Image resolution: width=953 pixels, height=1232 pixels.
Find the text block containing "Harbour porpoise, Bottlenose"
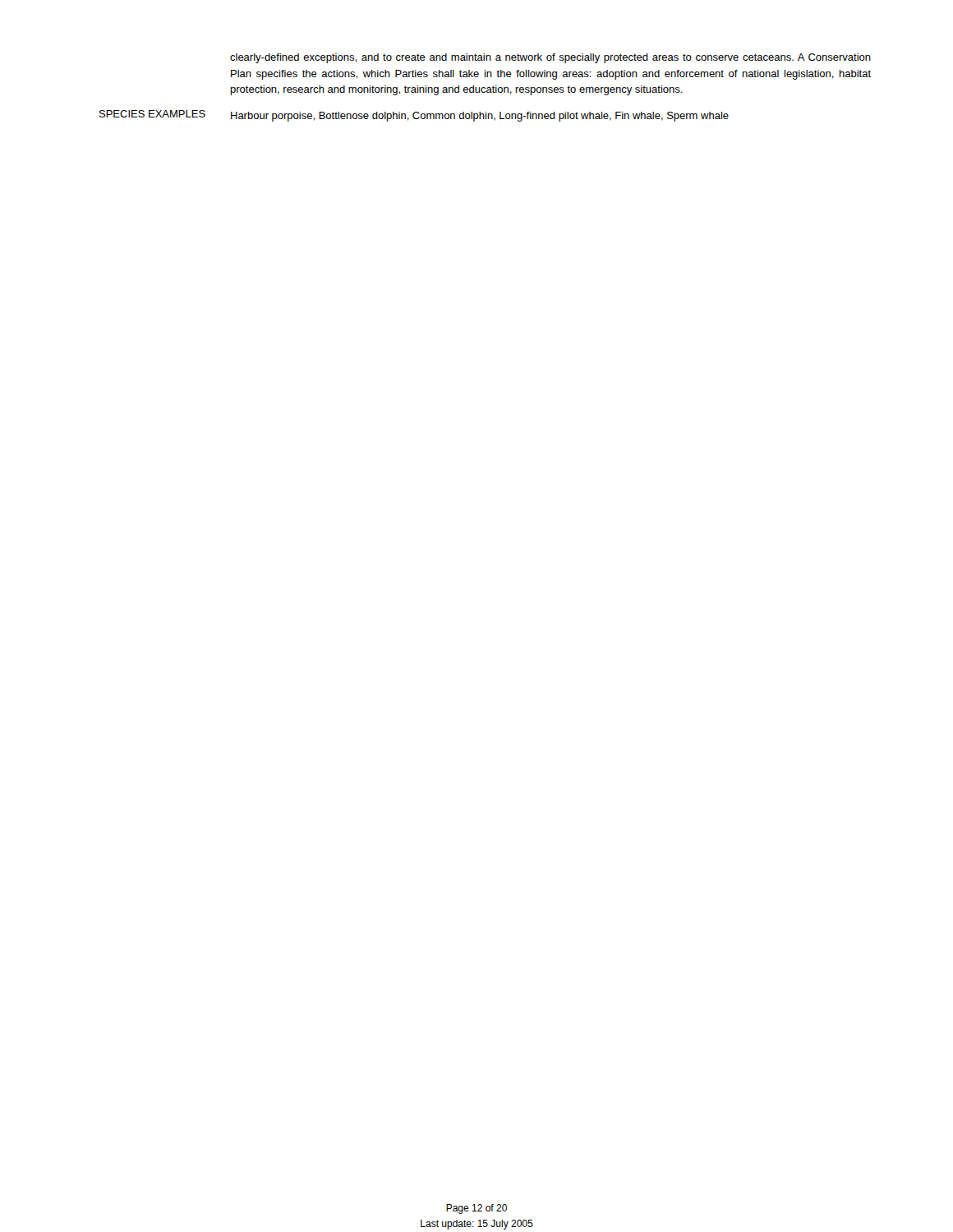pyautogui.click(x=479, y=115)
